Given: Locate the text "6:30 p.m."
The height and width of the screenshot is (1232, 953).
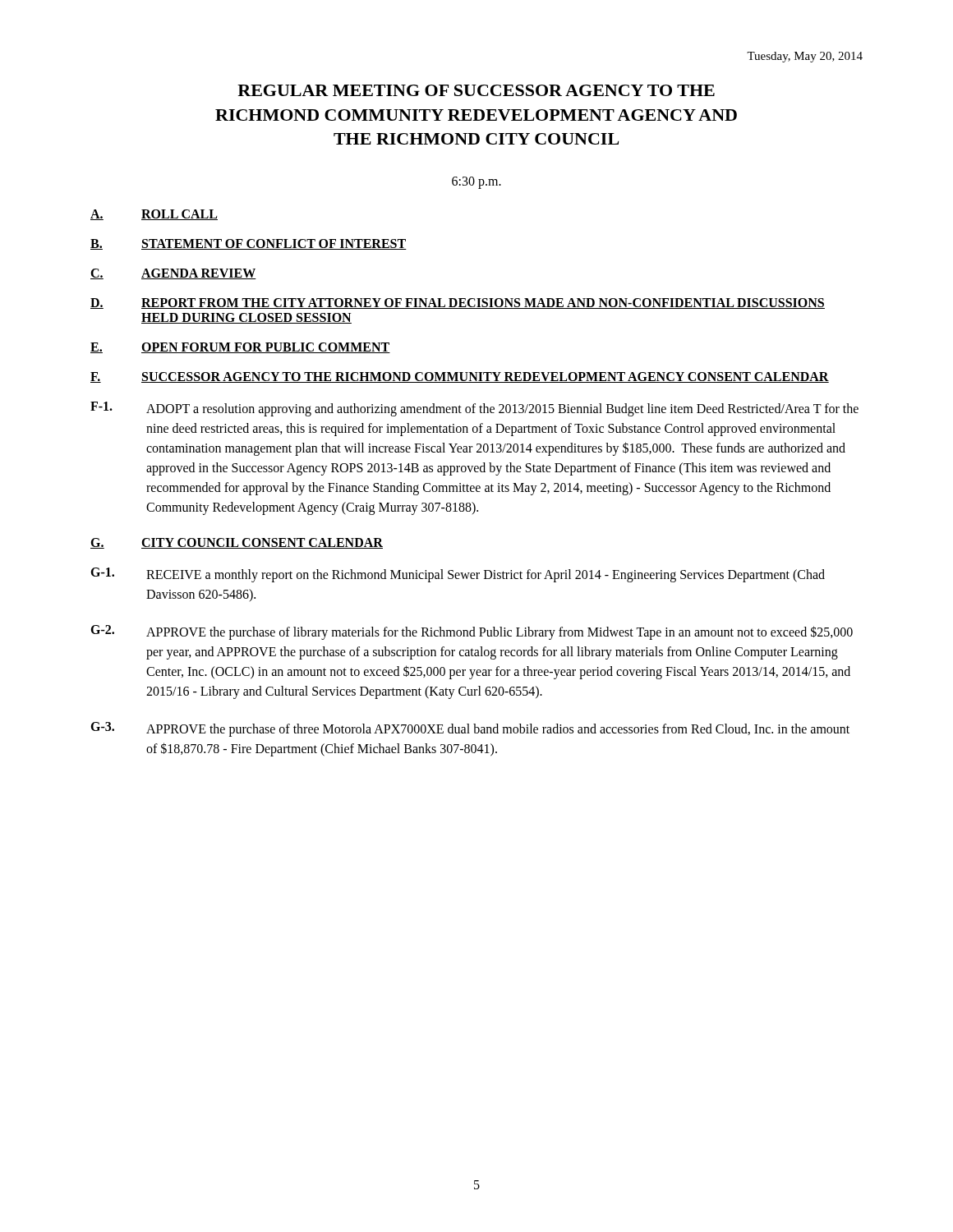Looking at the screenshot, I should click(x=476, y=181).
